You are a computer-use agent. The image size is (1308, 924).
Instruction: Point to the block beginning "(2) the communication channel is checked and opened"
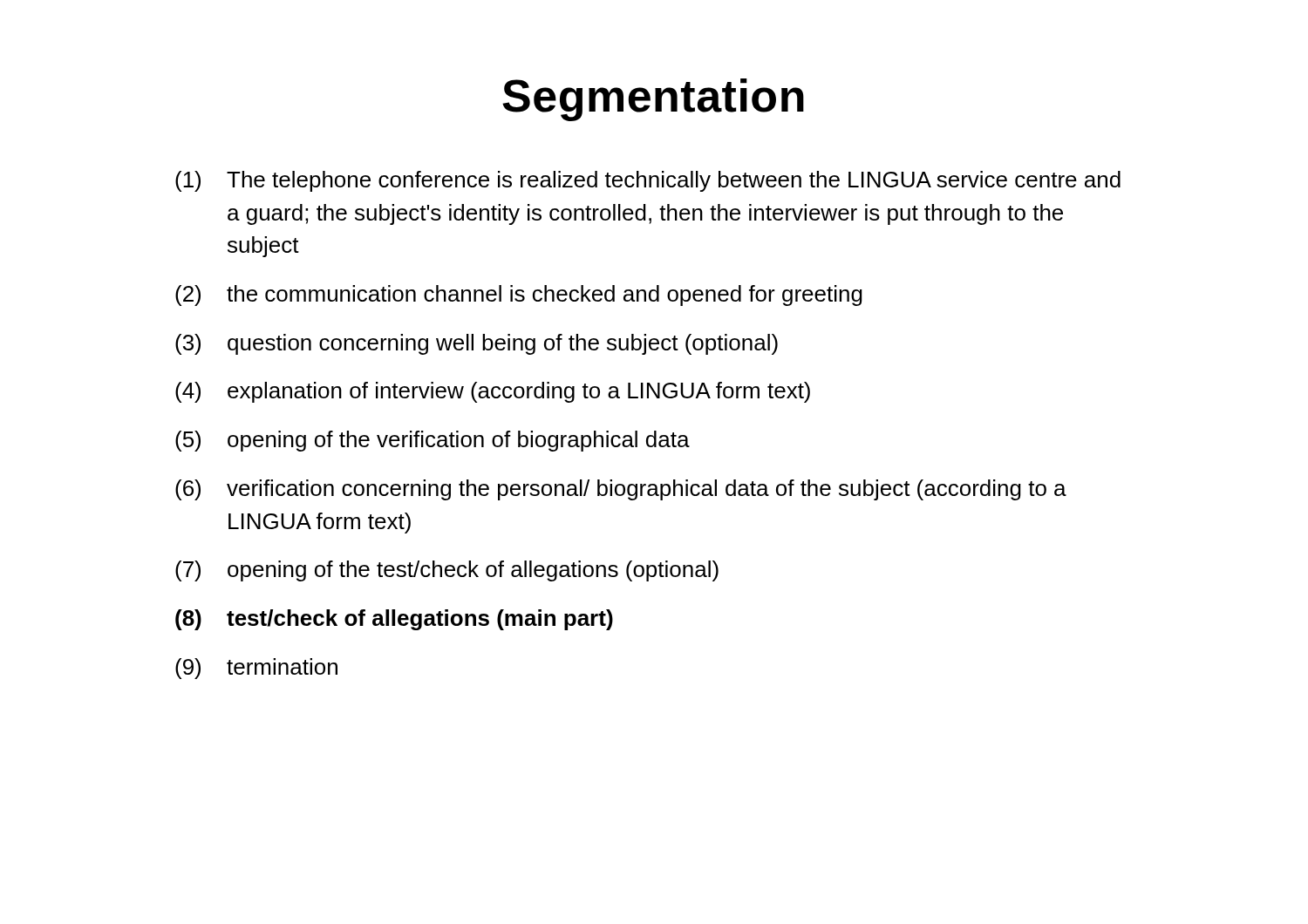pos(654,295)
